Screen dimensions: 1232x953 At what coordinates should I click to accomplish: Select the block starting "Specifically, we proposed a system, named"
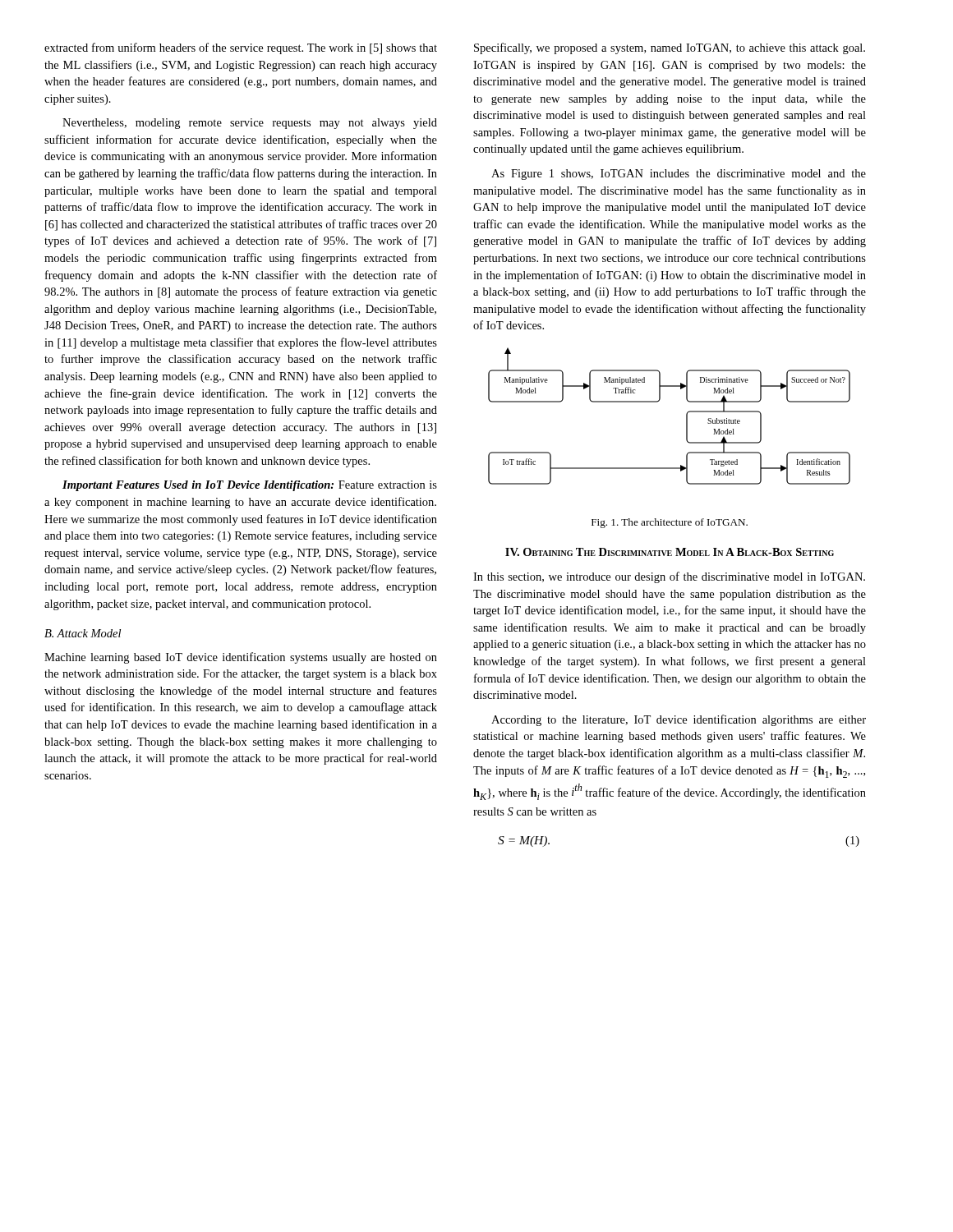pyautogui.click(x=670, y=99)
